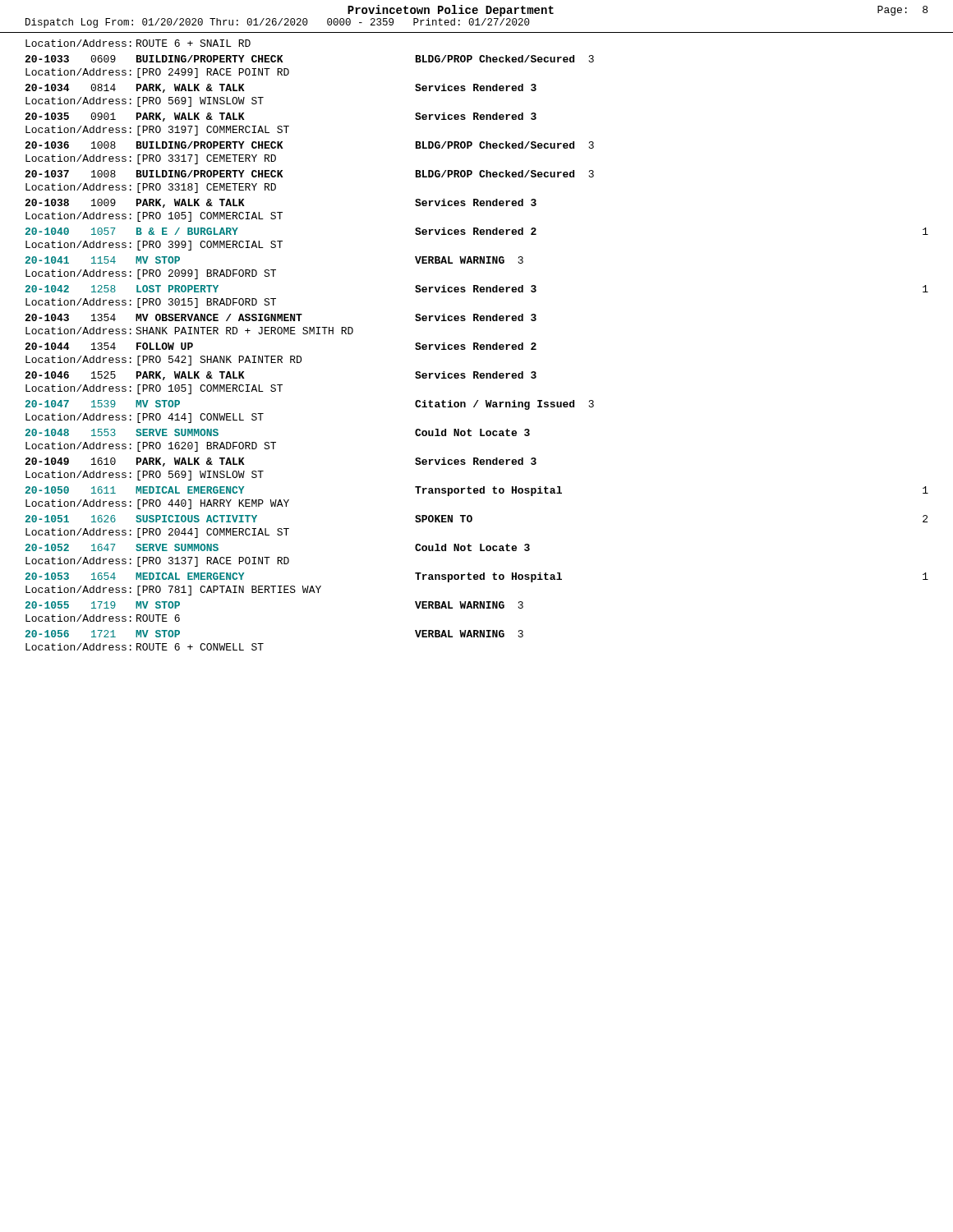953x1232 pixels.
Task: Find the list item that says "20-1042 1258 LOST PROPERTY Services Rendered 3"
Action: [x=476, y=296]
